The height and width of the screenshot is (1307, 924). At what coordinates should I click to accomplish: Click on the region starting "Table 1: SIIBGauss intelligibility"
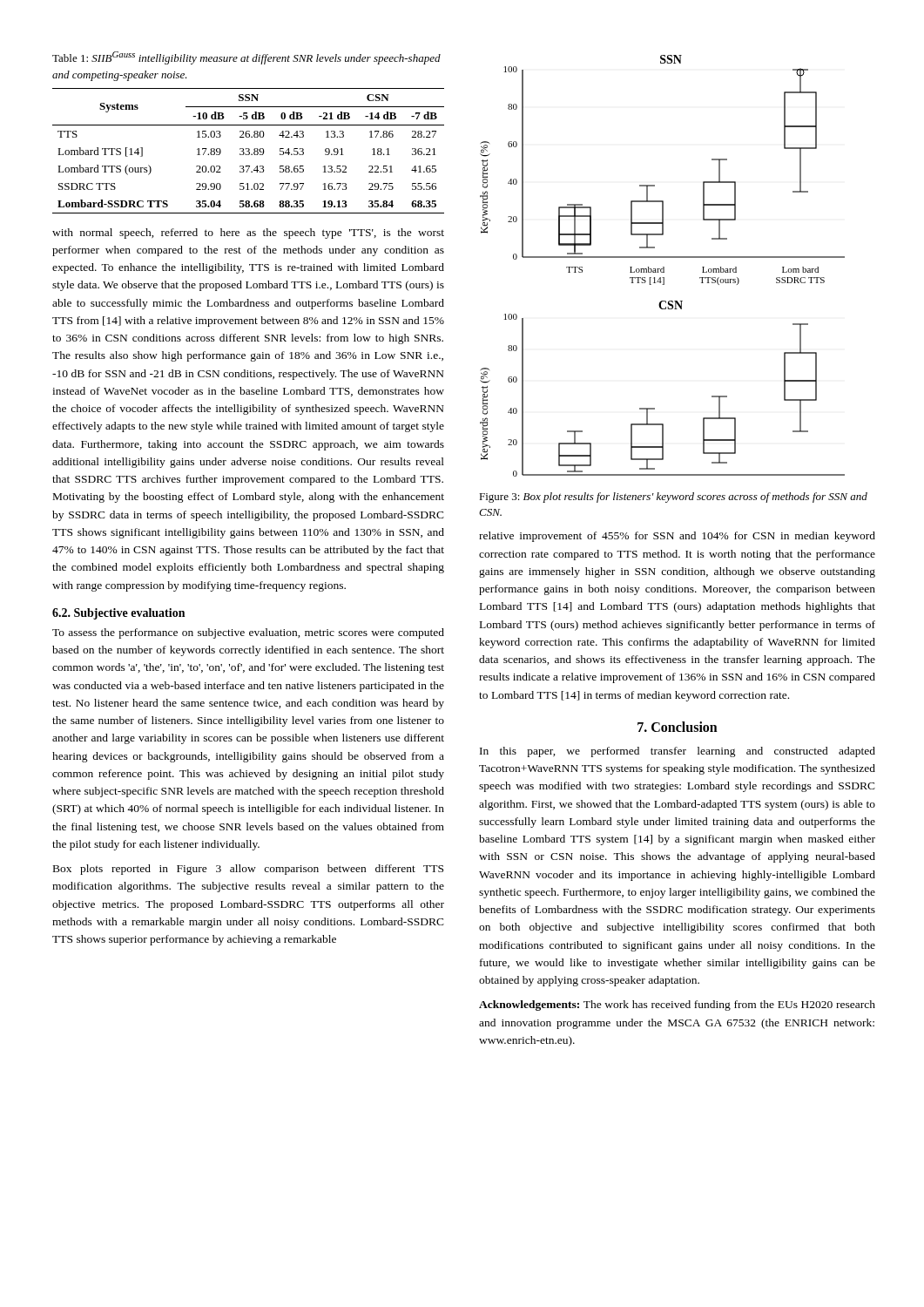coord(246,65)
